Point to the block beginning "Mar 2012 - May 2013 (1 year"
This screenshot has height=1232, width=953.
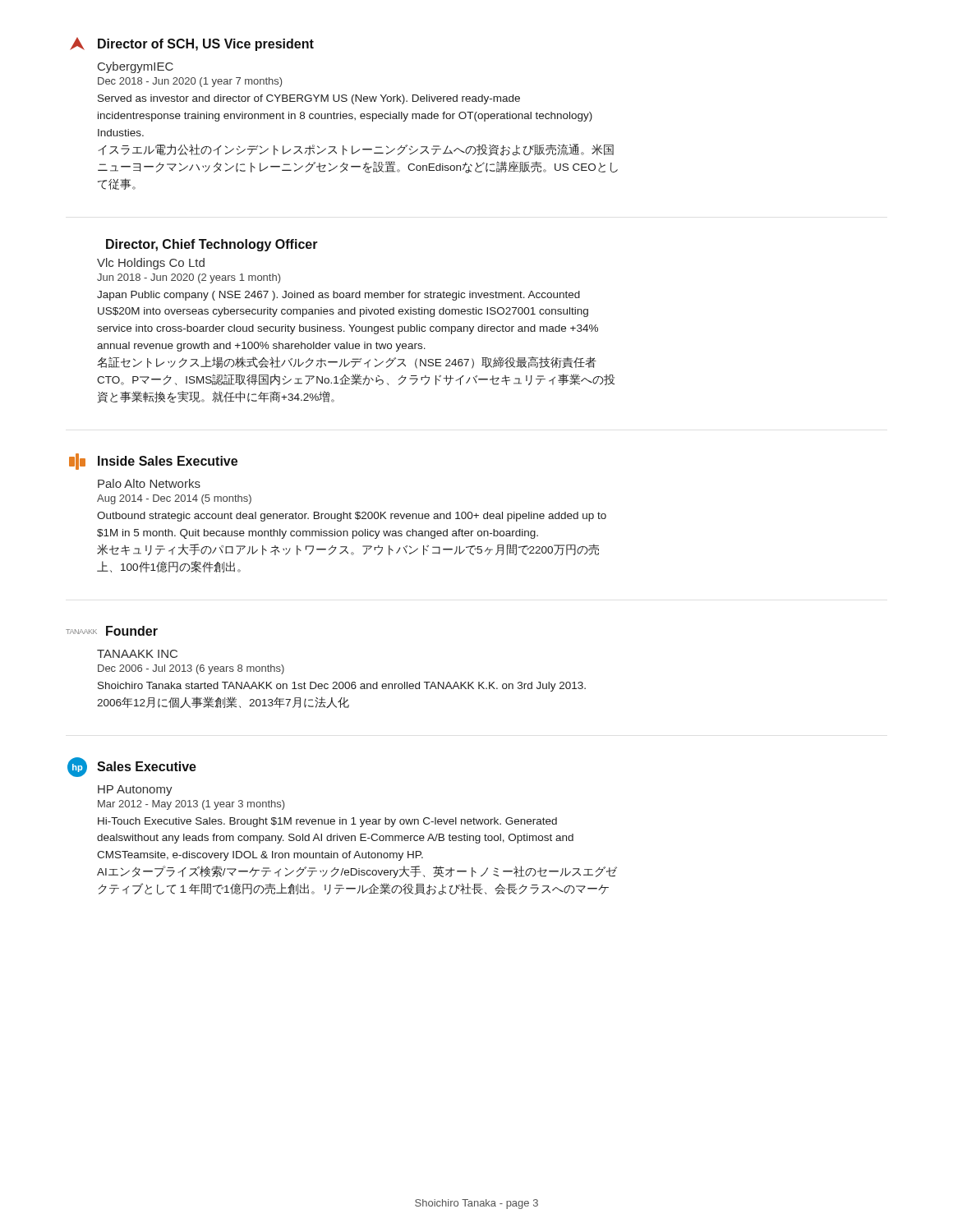[191, 803]
